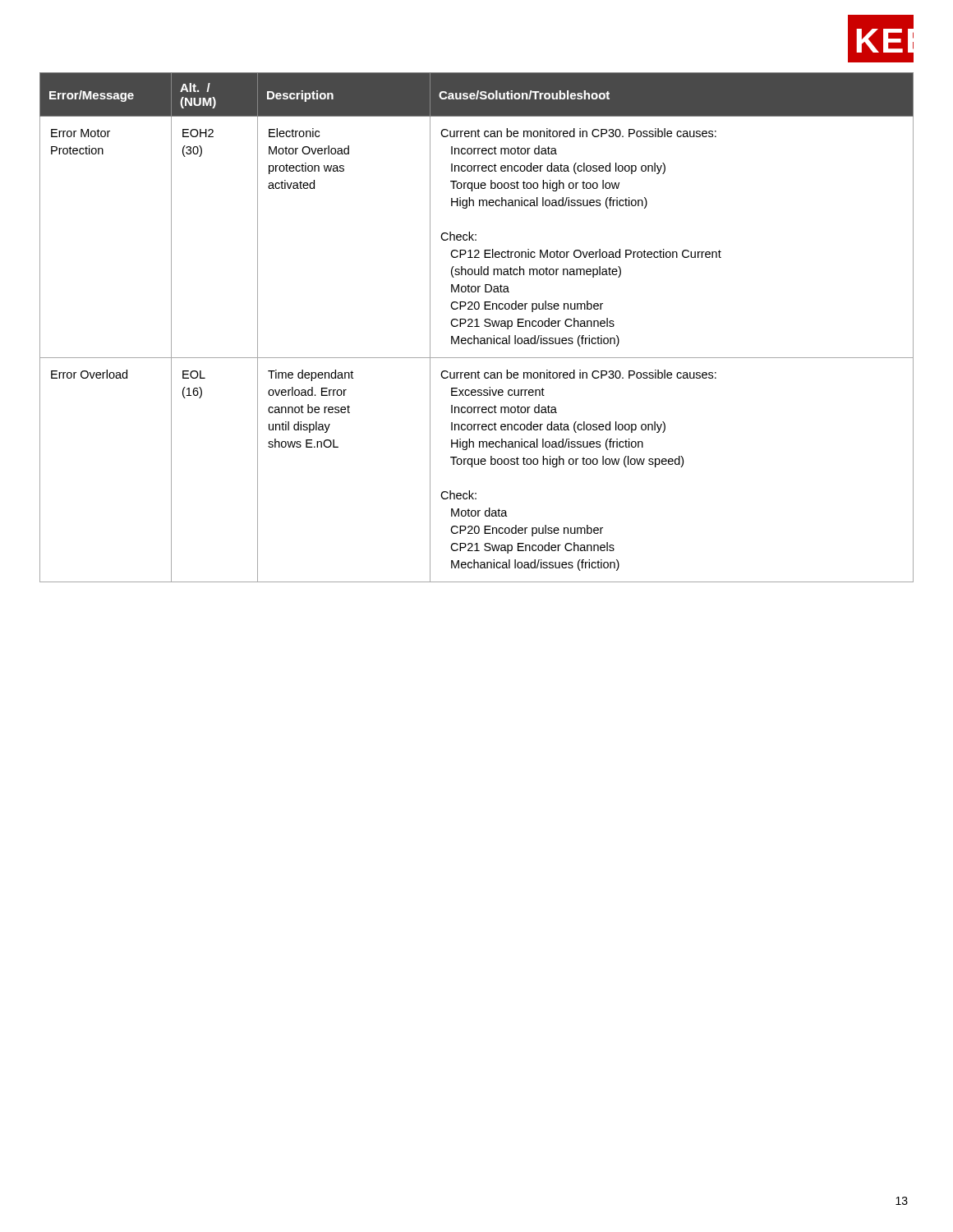953x1232 pixels.
Task: Locate the table with the text "Time dependant overload. Error"
Action: point(476,327)
